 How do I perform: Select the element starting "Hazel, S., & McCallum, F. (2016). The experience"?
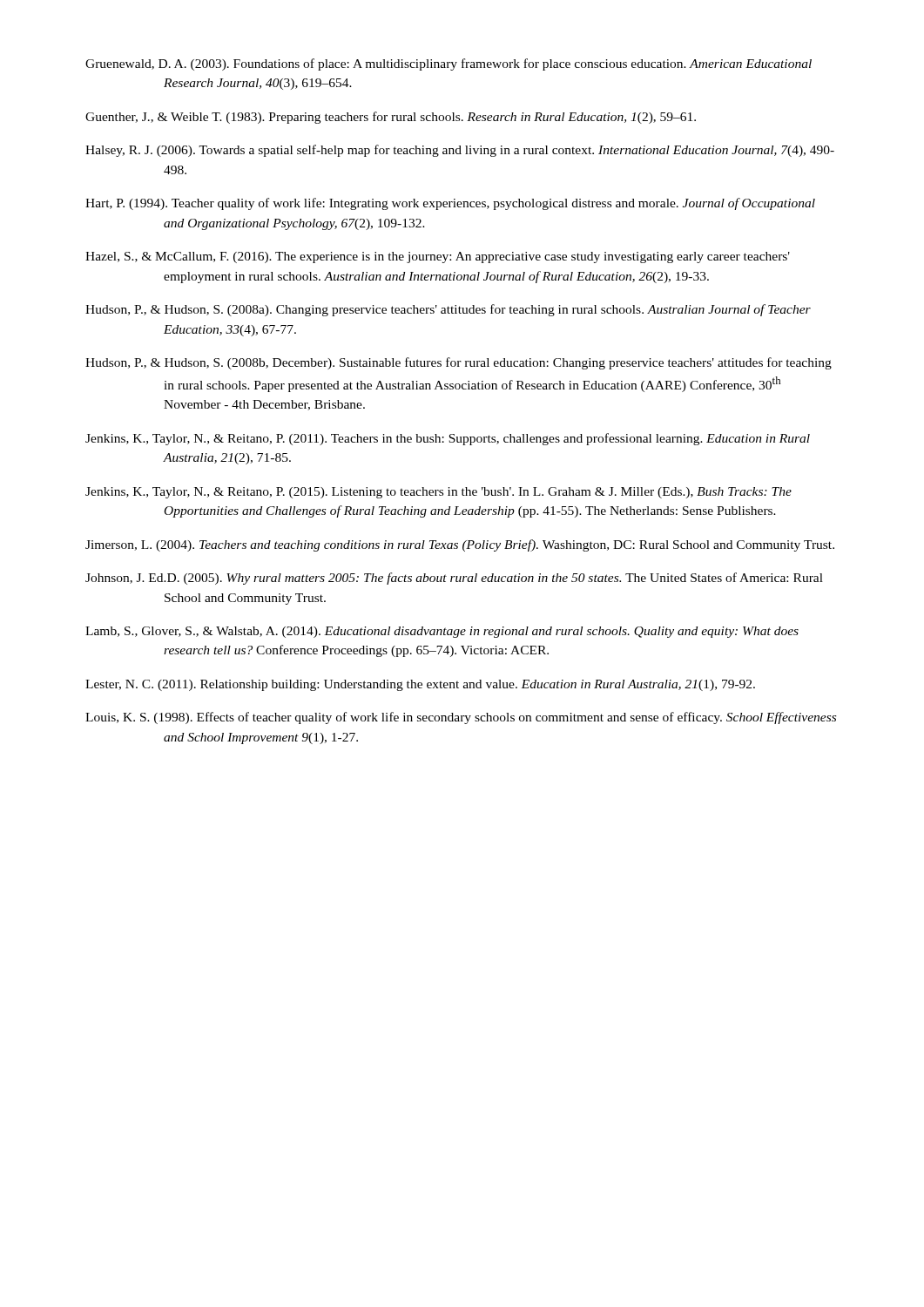click(438, 266)
